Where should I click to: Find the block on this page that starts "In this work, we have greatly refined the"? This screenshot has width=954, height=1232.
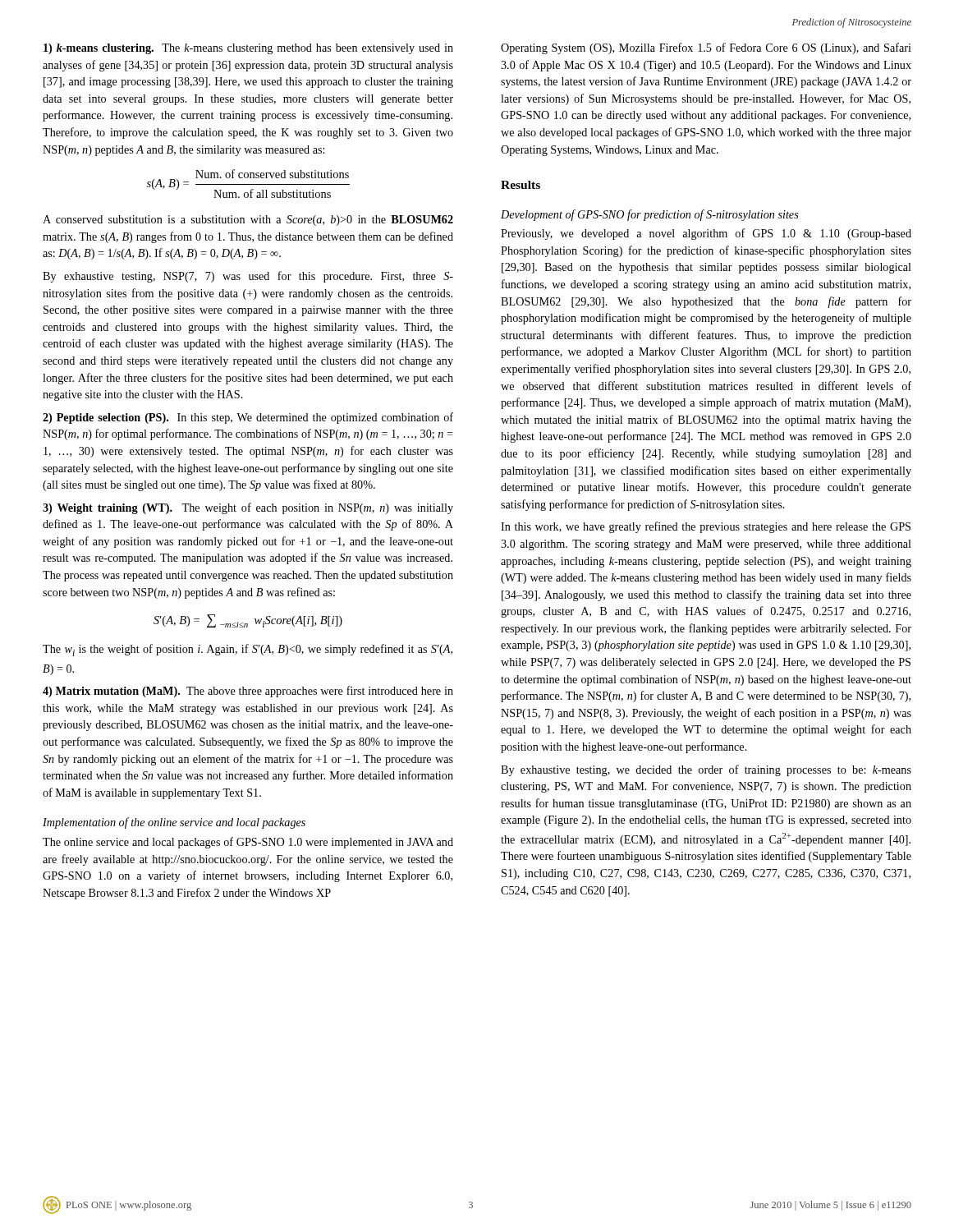point(706,637)
